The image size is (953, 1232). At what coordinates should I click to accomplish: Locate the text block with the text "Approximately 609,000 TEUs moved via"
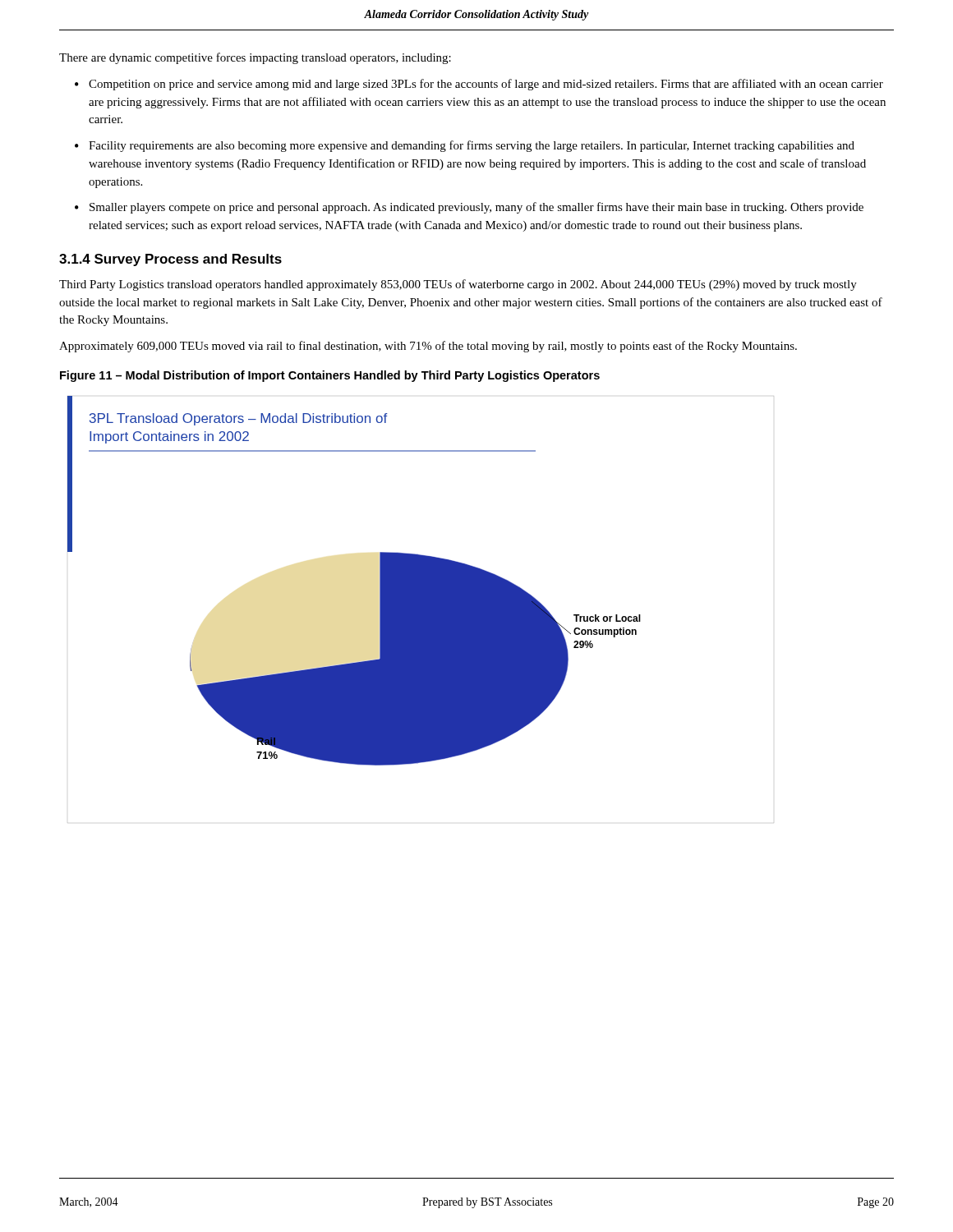coord(428,346)
